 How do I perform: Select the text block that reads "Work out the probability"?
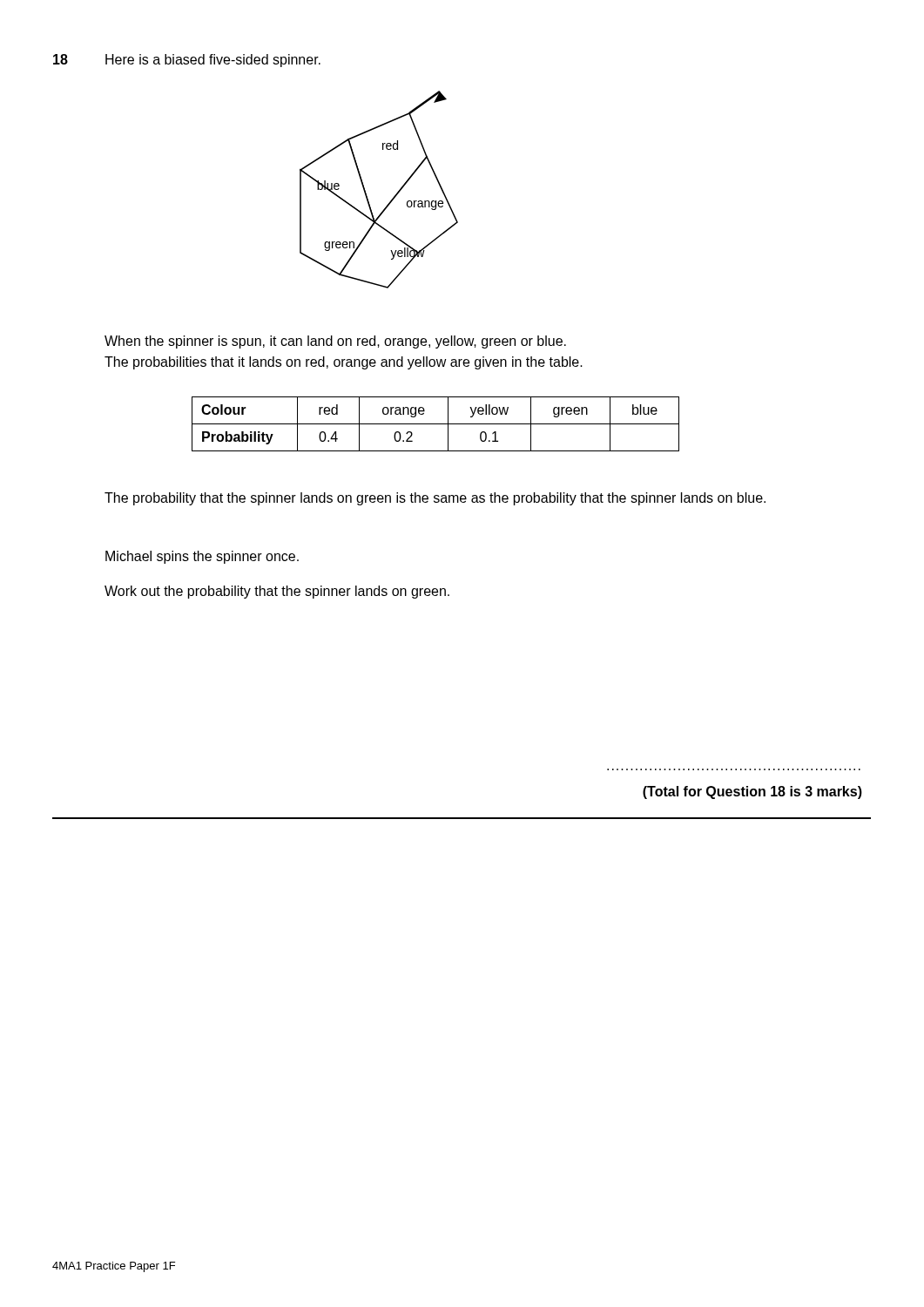(x=277, y=591)
